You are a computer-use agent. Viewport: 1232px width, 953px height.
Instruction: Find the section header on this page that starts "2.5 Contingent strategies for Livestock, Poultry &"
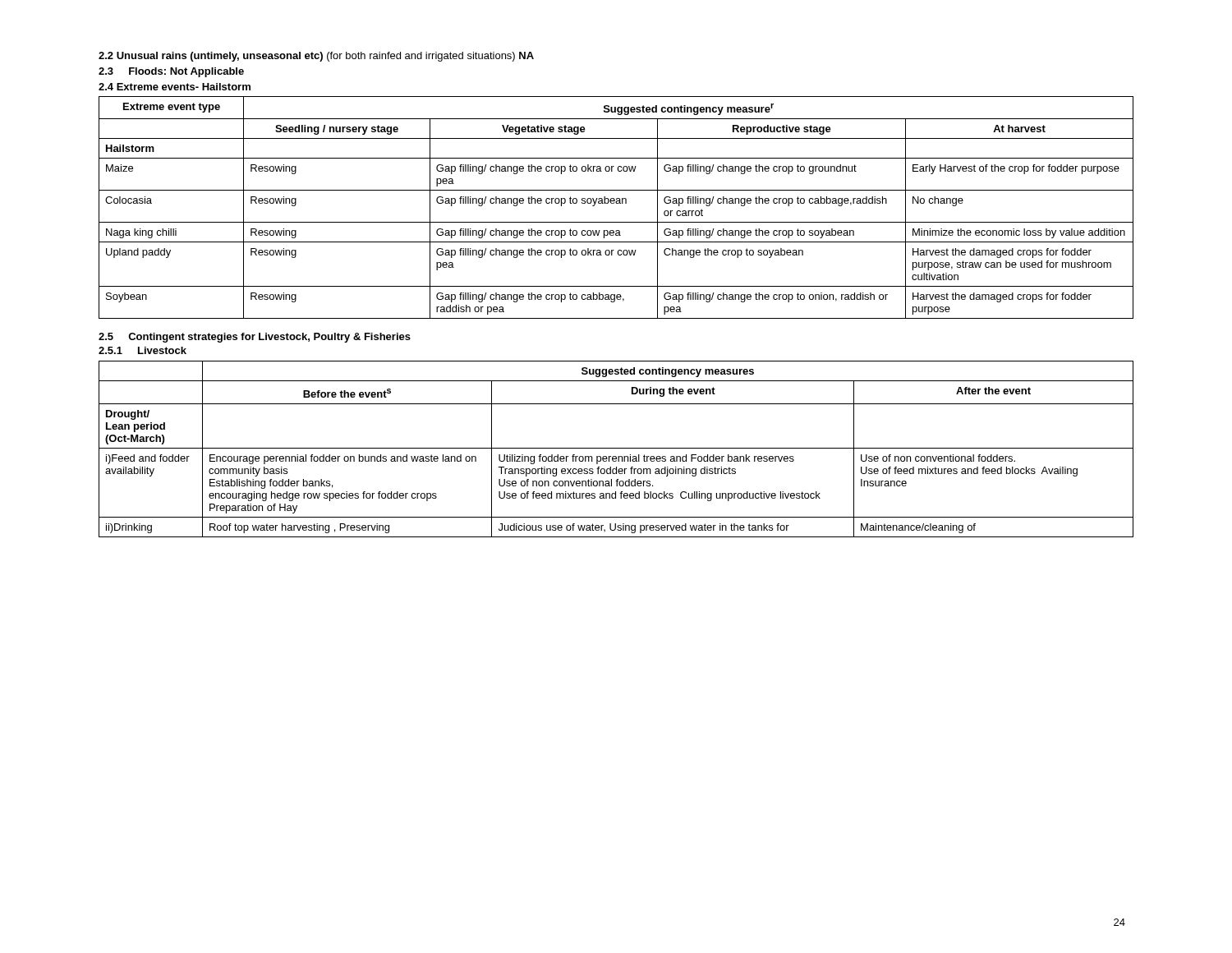[255, 337]
